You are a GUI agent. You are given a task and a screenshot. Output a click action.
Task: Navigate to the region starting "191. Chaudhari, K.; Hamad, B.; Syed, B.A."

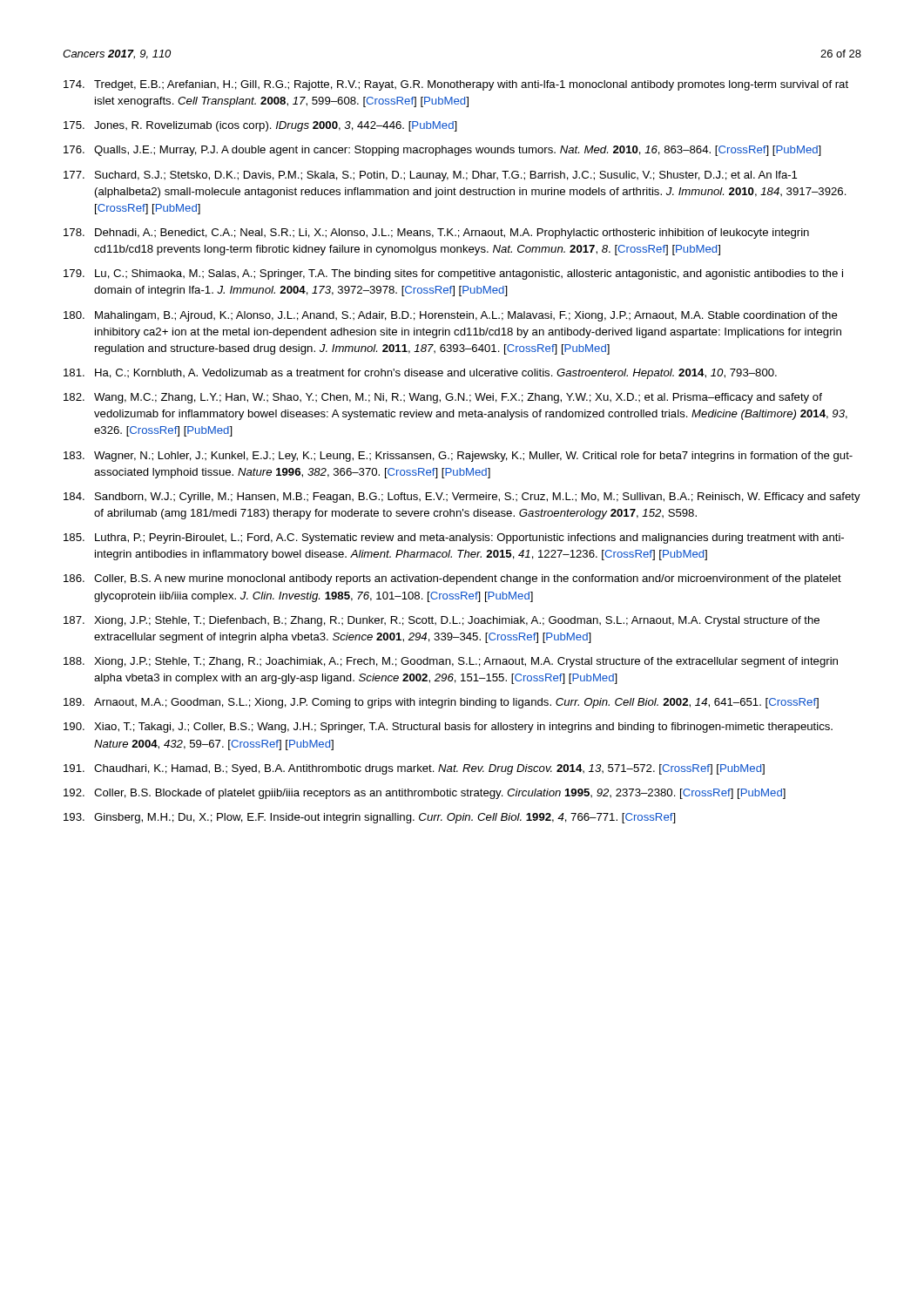click(462, 768)
